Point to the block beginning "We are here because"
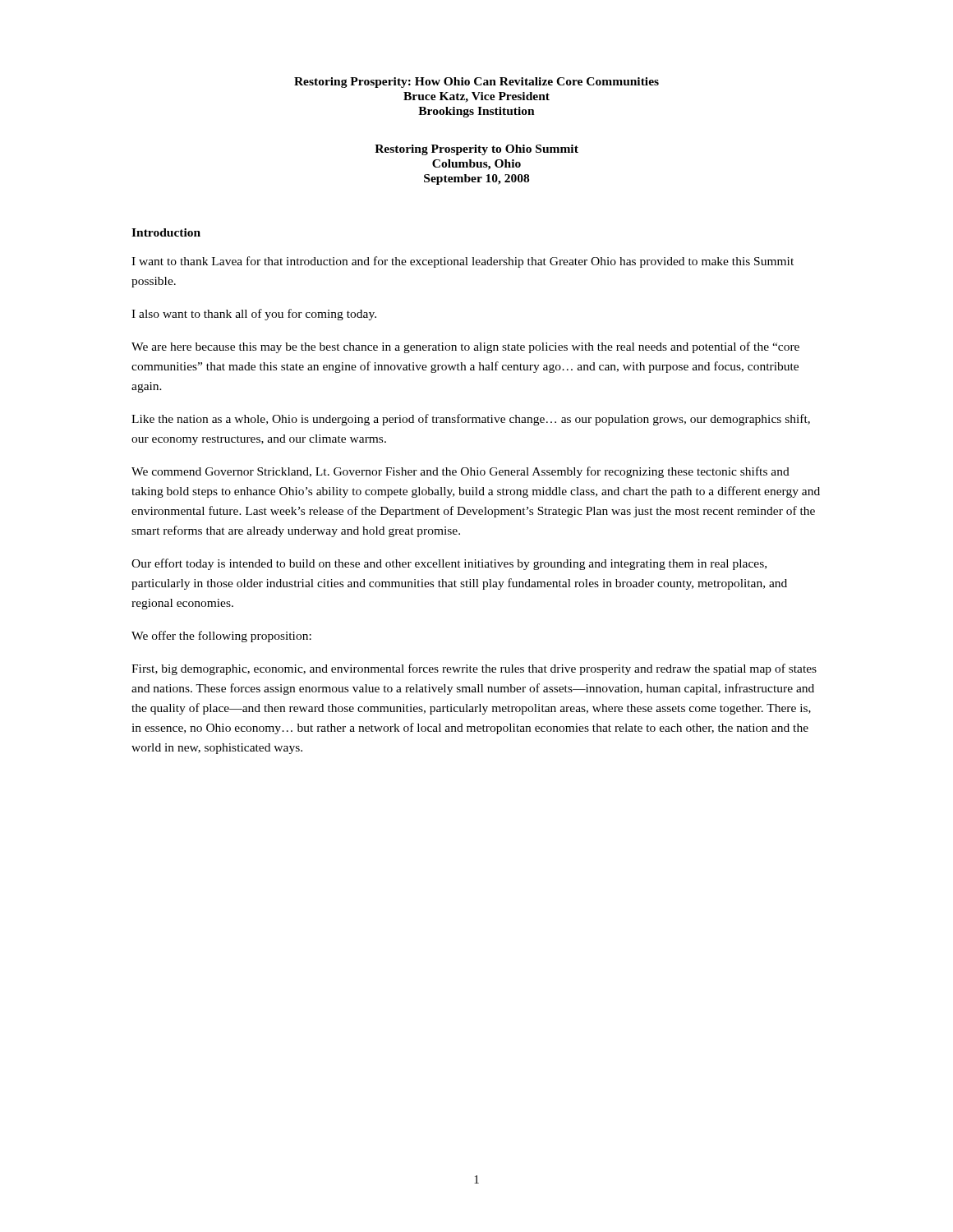The height and width of the screenshot is (1232, 953). tap(466, 366)
